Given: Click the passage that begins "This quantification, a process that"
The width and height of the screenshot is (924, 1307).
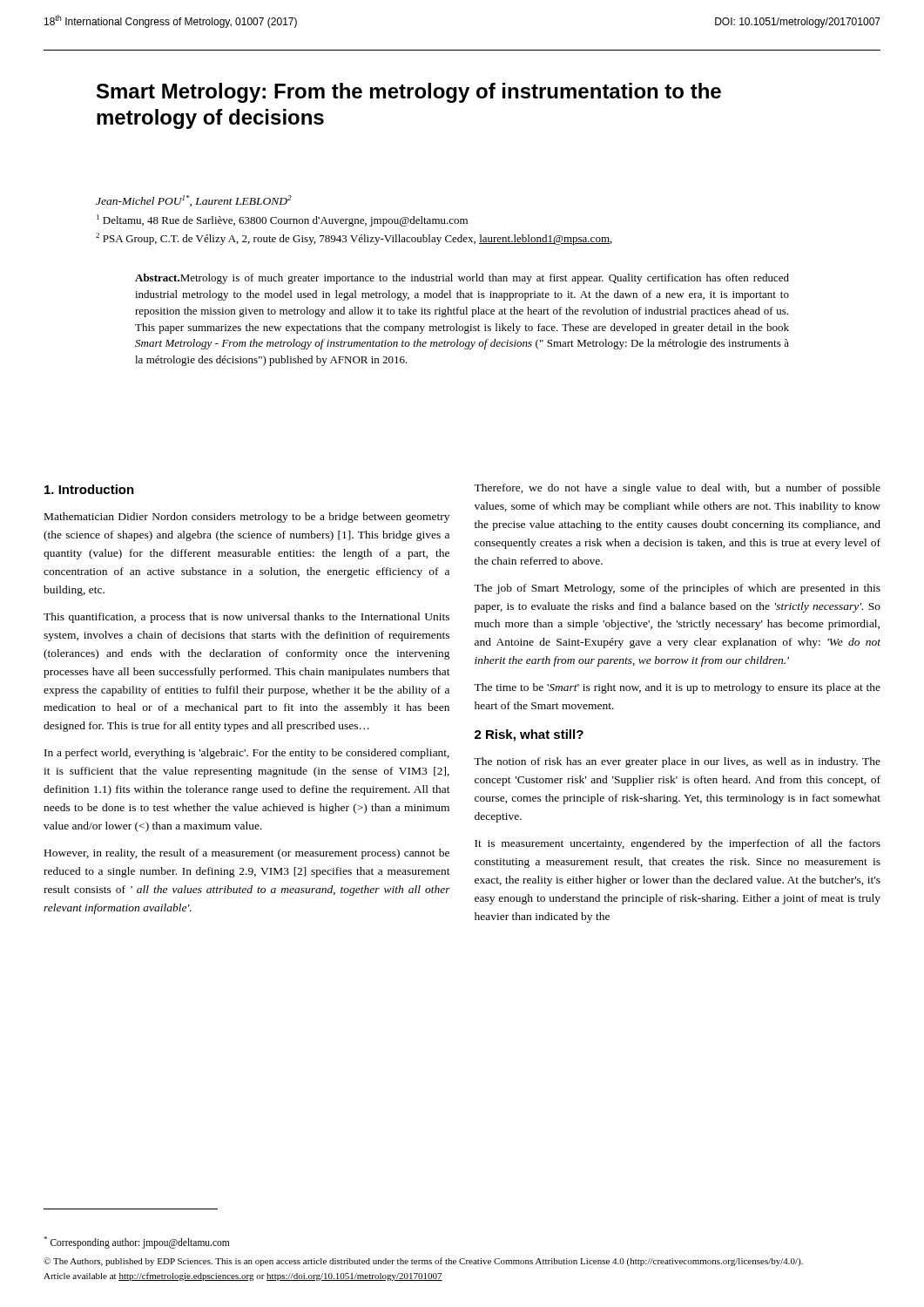Looking at the screenshot, I should (x=247, y=672).
